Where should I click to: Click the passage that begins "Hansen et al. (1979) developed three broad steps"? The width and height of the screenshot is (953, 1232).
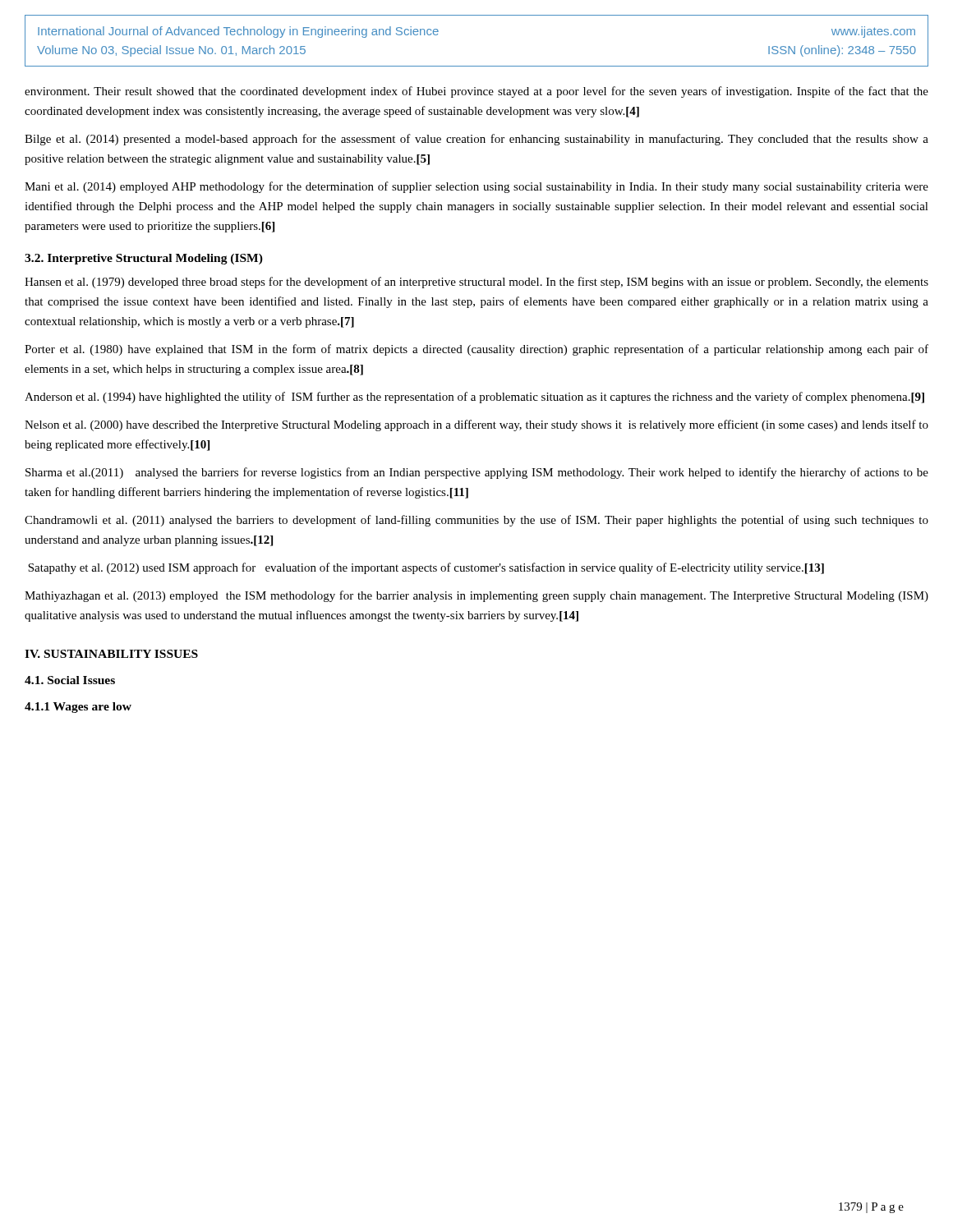[x=476, y=301]
